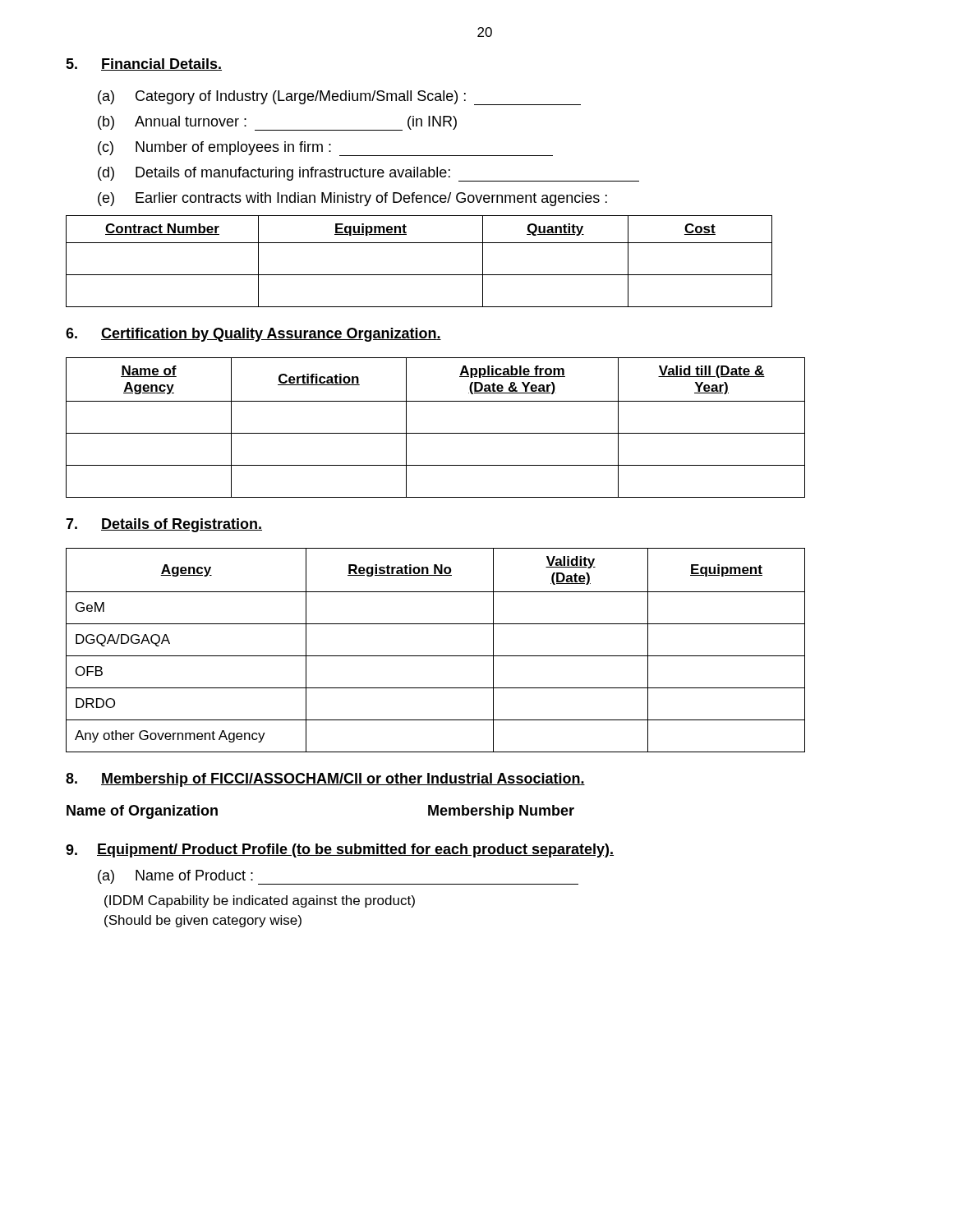Find the section header with the text "6. Certification by Quality Assurance"
Screen dimensions: 1232x953
point(253,334)
